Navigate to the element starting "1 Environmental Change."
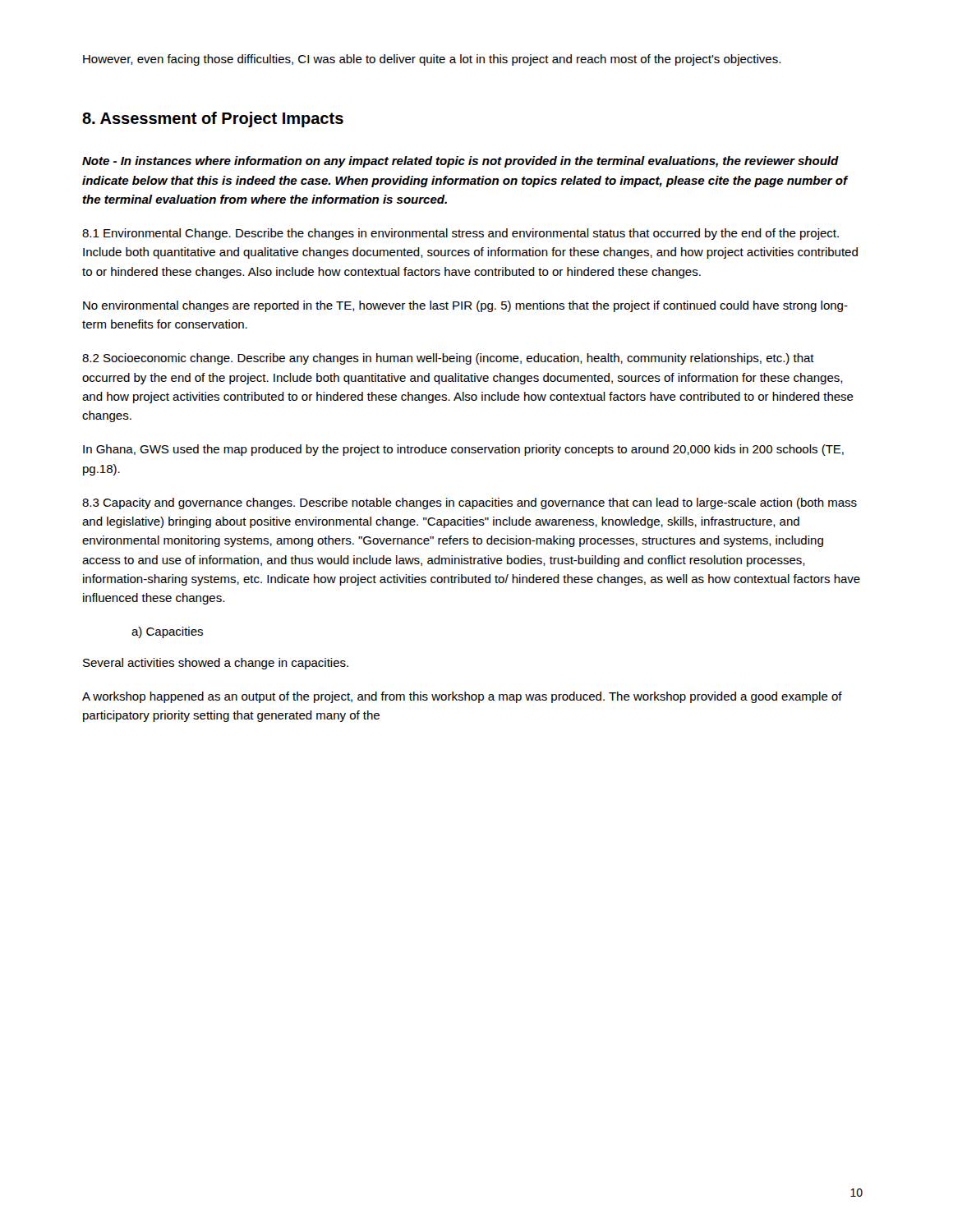Viewport: 953px width, 1232px height. point(470,252)
